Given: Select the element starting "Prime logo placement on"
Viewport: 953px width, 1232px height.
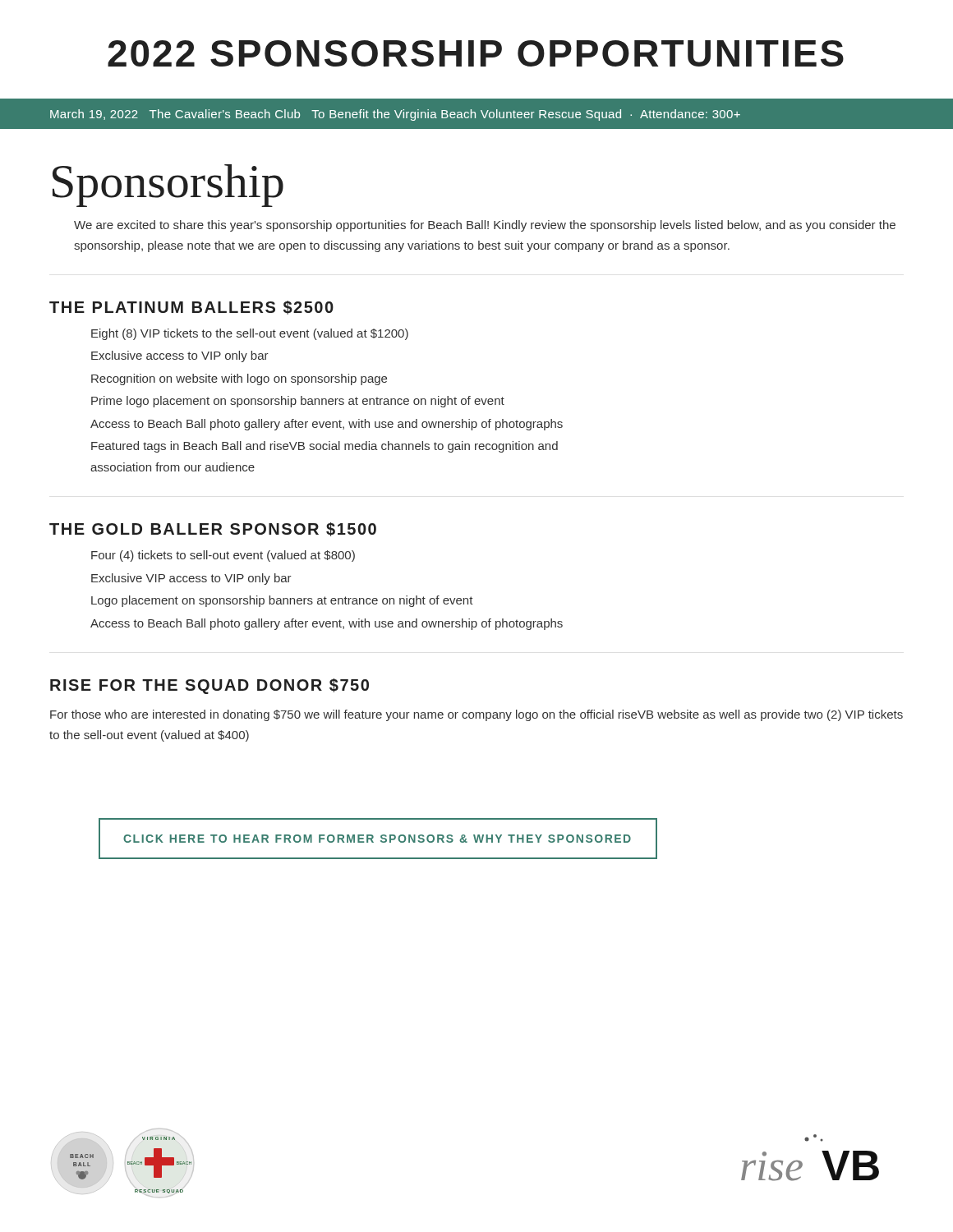Looking at the screenshot, I should coord(297,400).
